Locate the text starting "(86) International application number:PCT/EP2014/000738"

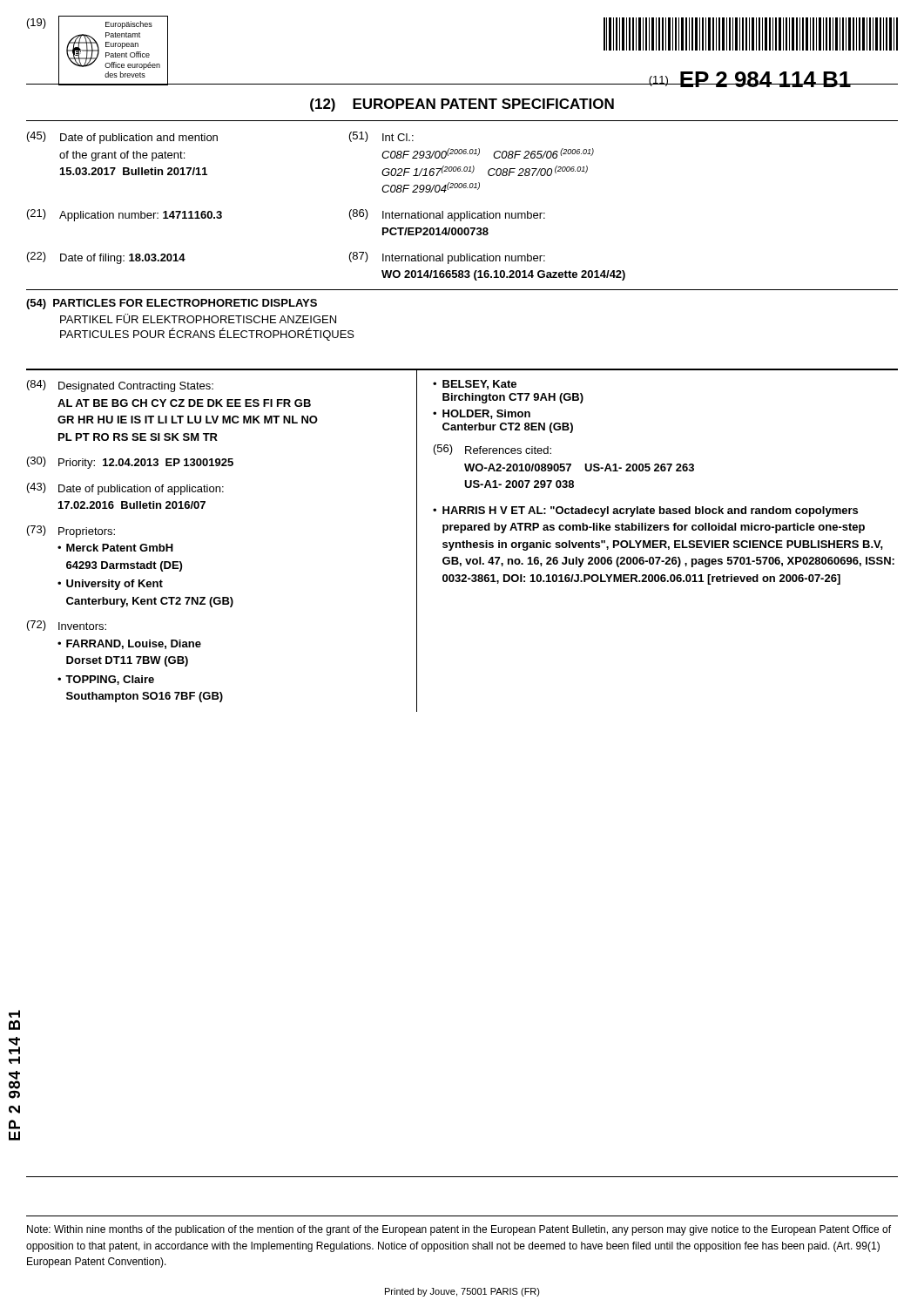(447, 215)
